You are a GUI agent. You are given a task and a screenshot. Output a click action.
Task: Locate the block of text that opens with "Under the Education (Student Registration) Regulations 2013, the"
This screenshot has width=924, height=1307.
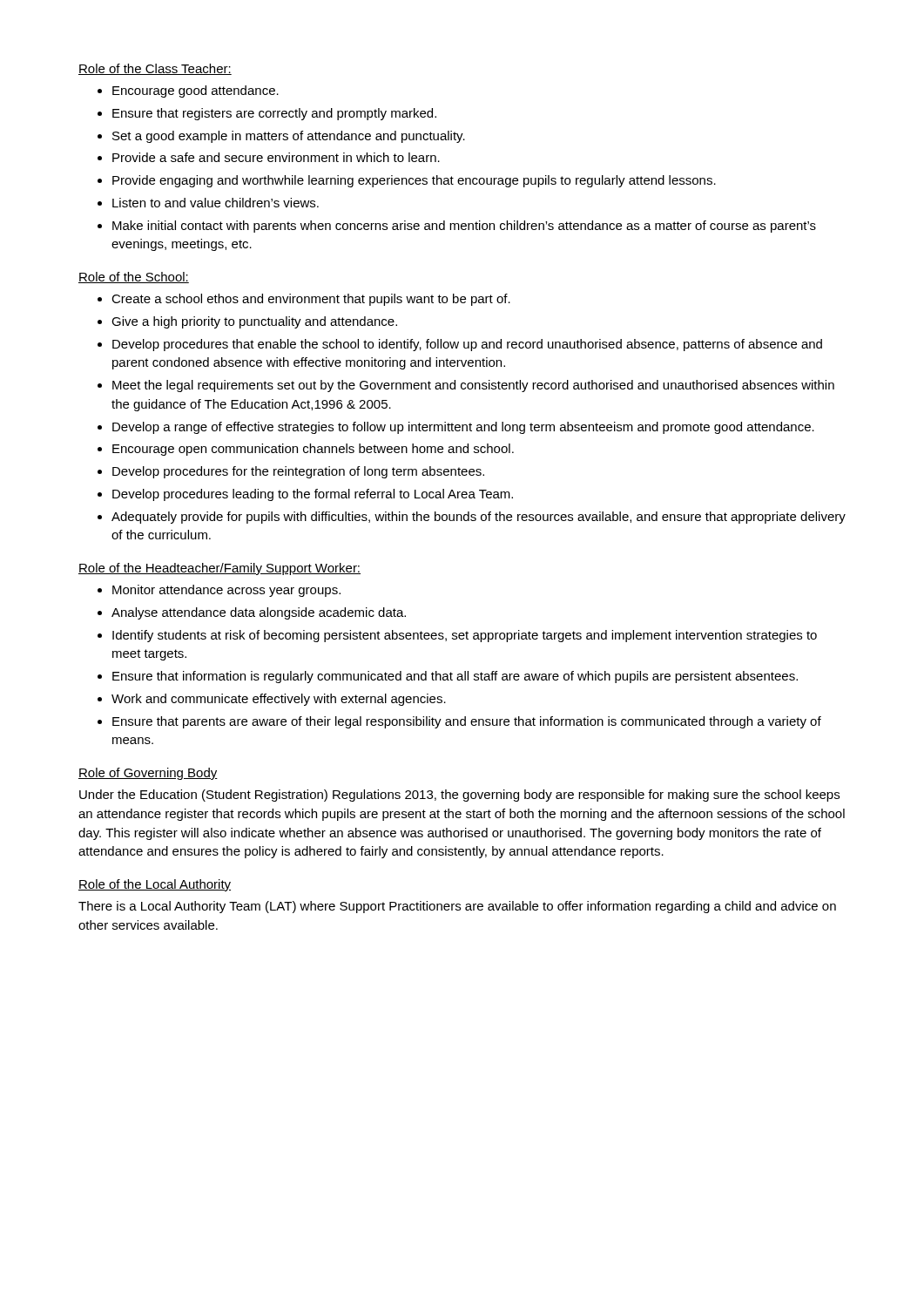[462, 823]
